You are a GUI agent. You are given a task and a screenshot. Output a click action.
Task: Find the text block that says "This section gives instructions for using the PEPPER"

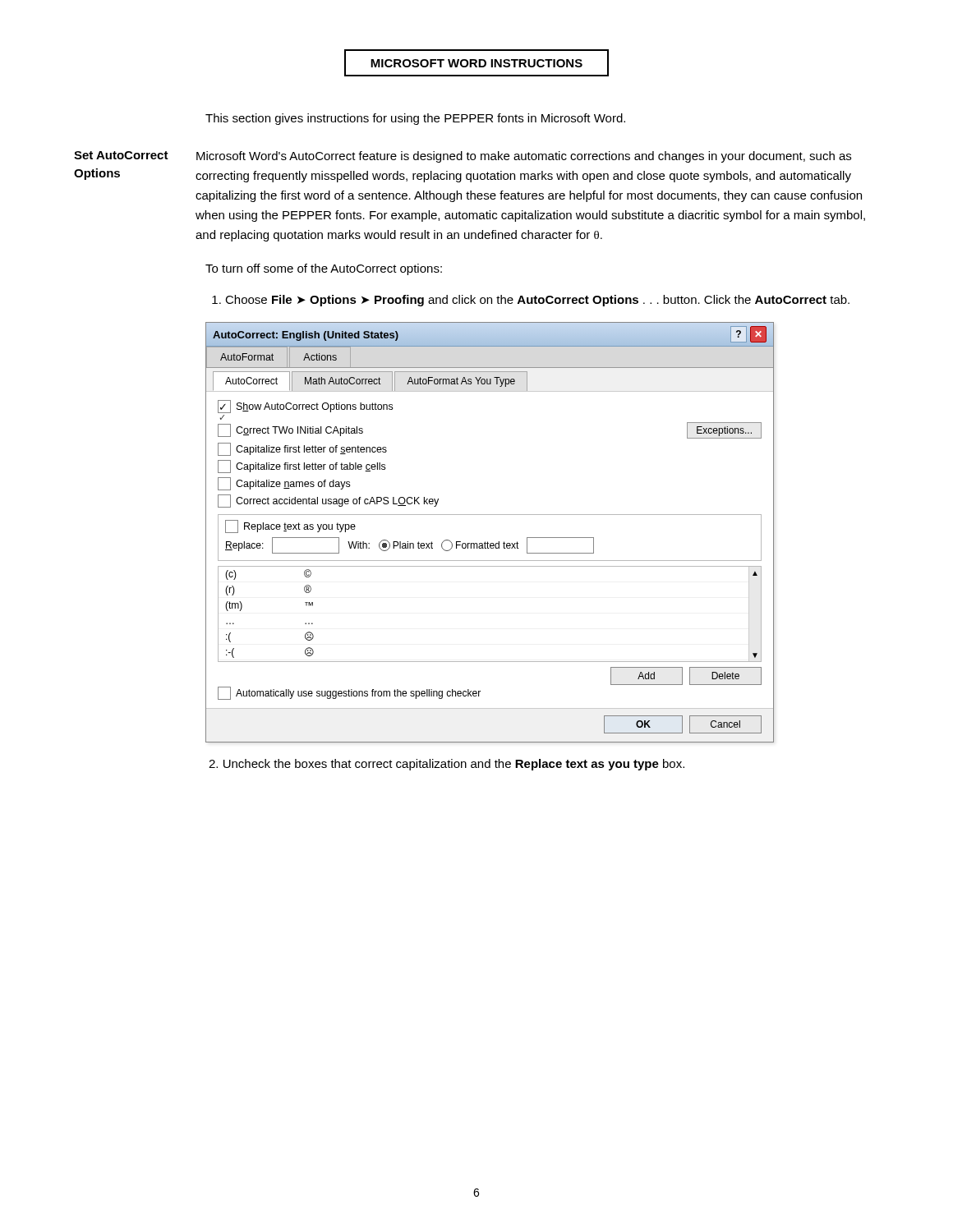coord(416,118)
